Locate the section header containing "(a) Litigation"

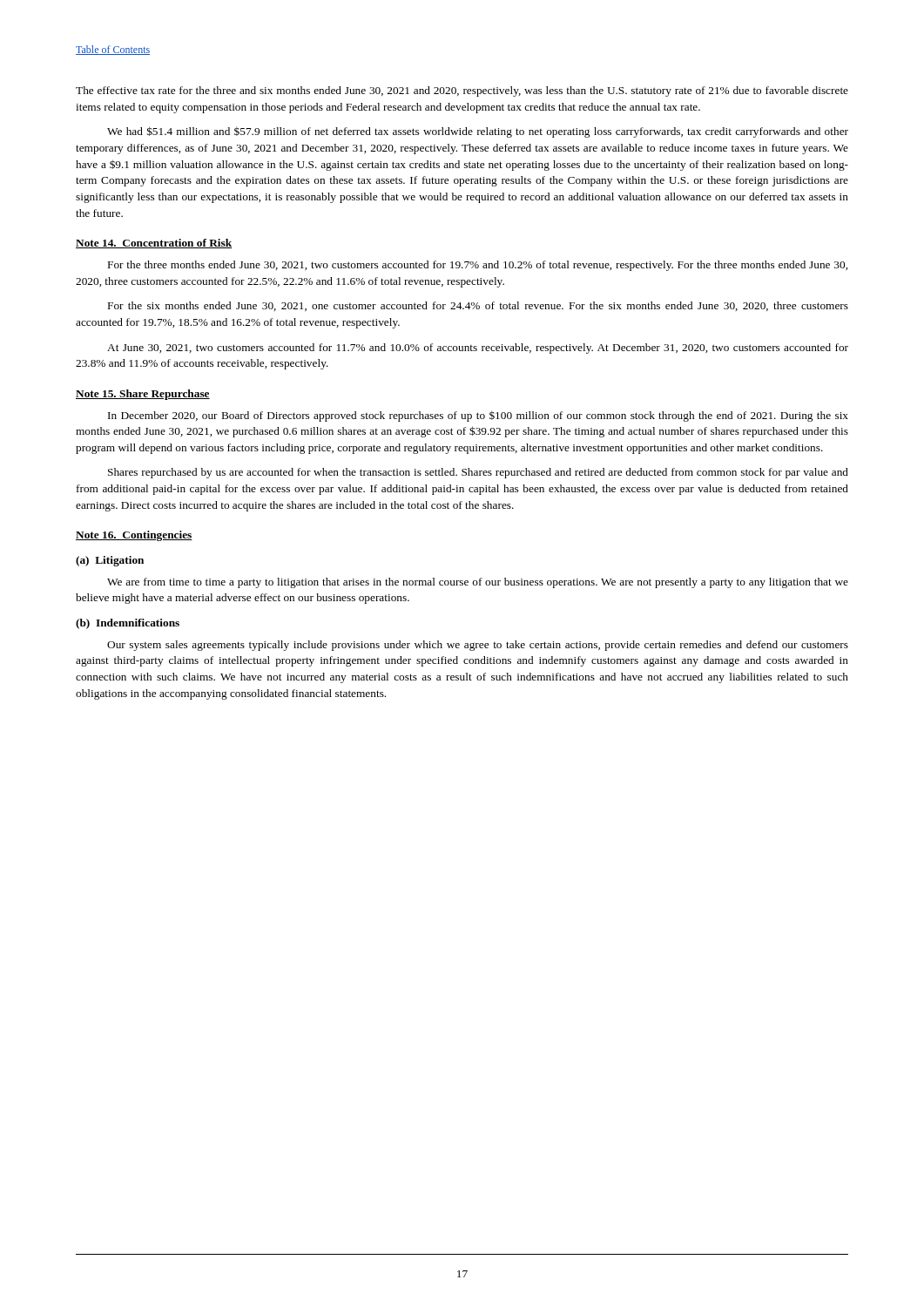pos(110,561)
